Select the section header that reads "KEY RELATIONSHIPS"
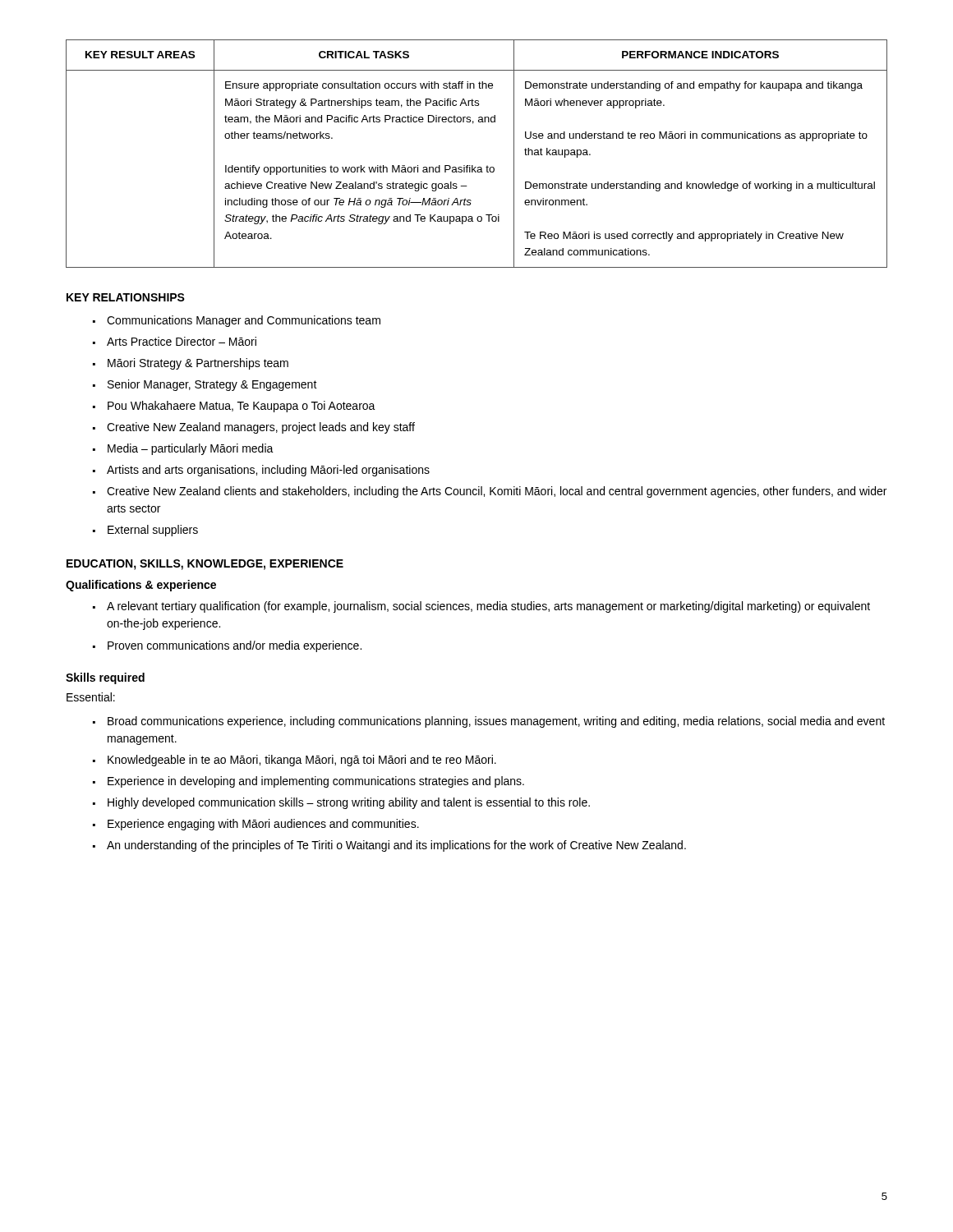 tap(125, 297)
